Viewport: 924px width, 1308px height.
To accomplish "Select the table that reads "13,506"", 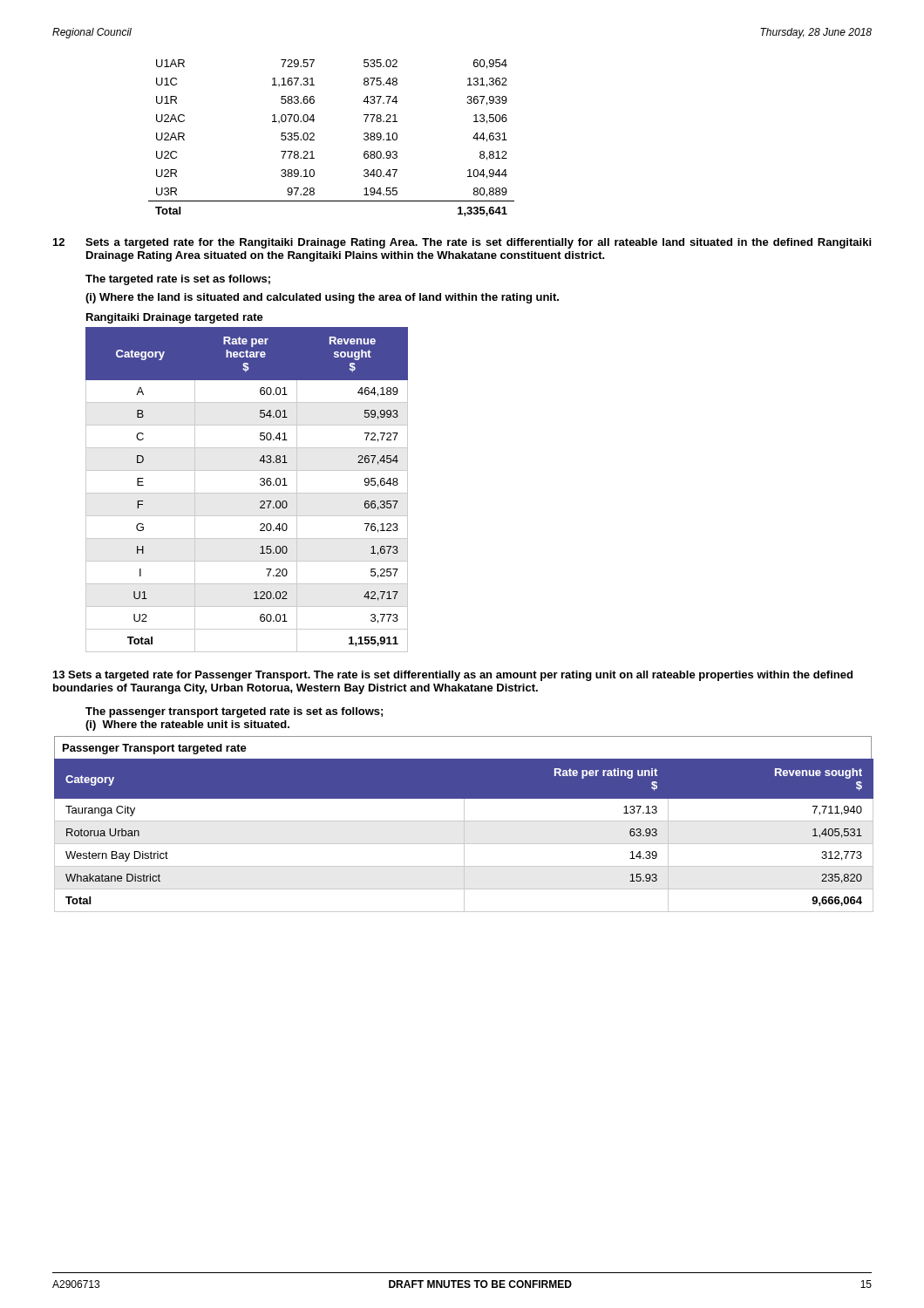I will pos(510,137).
